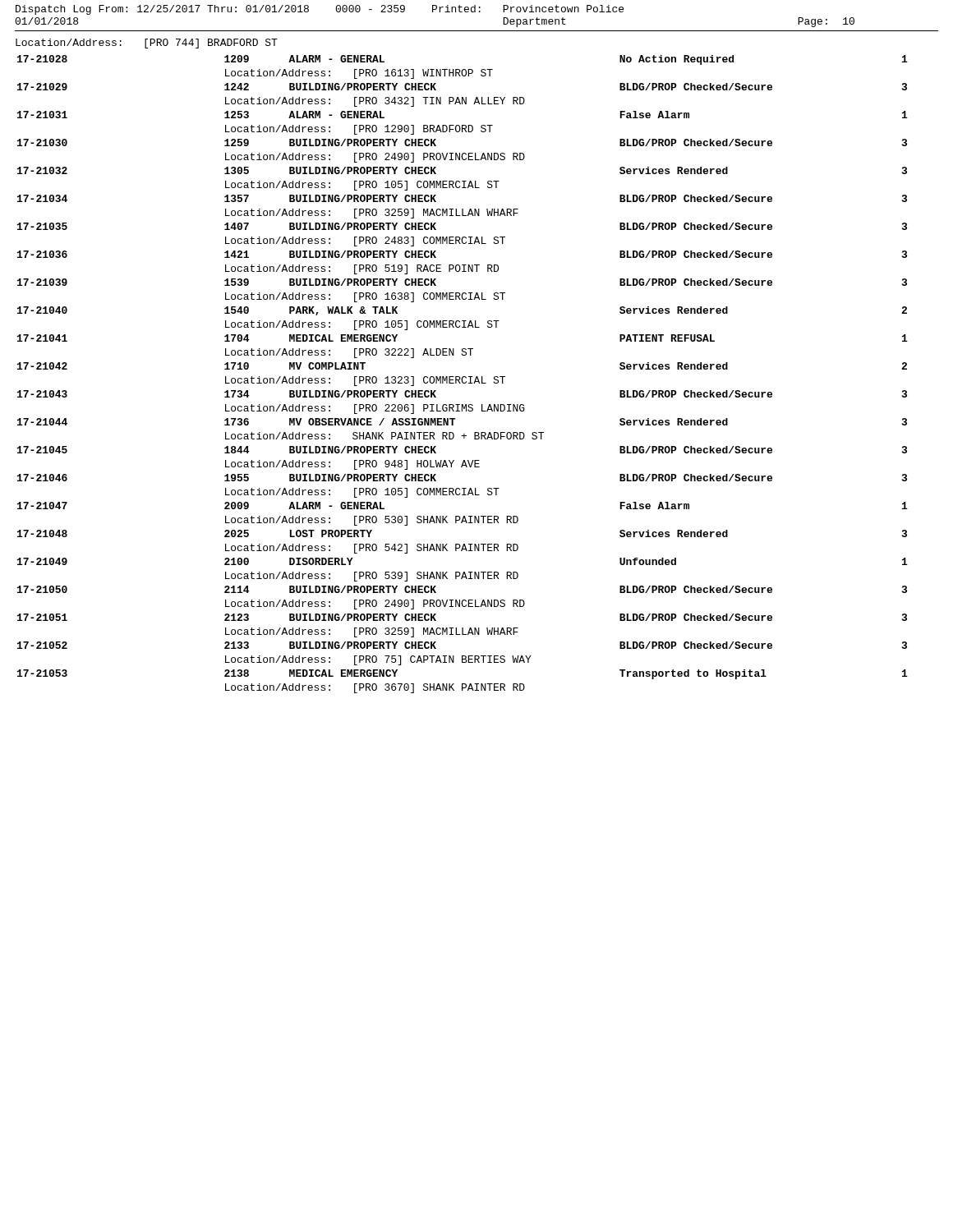This screenshot has height=1232, width=953.
Task: Point to the text block starting "Location/Address: [PRO 3222] ALDEN ST"
Action: click(x=476, y=353)
